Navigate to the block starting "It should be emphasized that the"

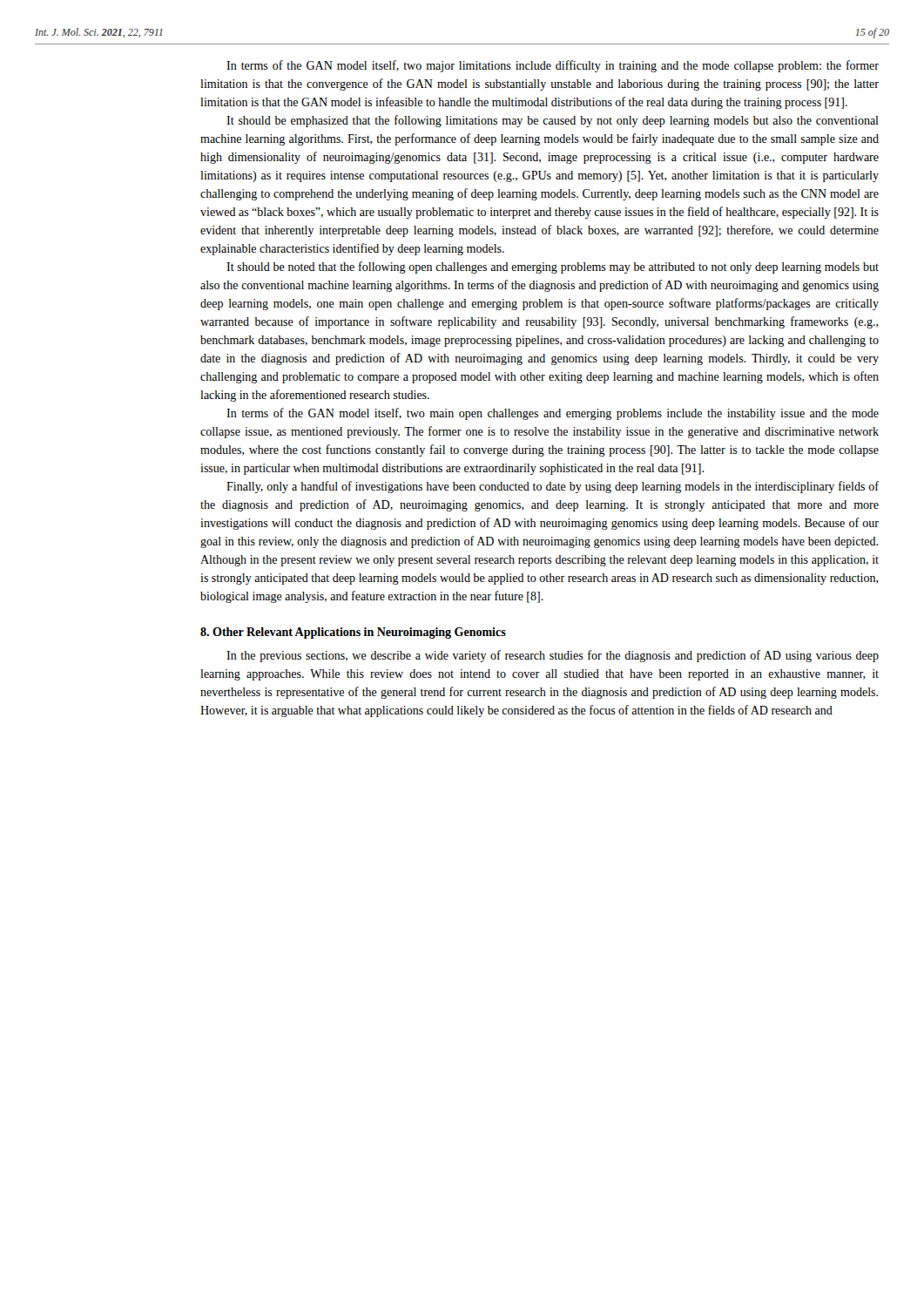(x=540, y=185)
